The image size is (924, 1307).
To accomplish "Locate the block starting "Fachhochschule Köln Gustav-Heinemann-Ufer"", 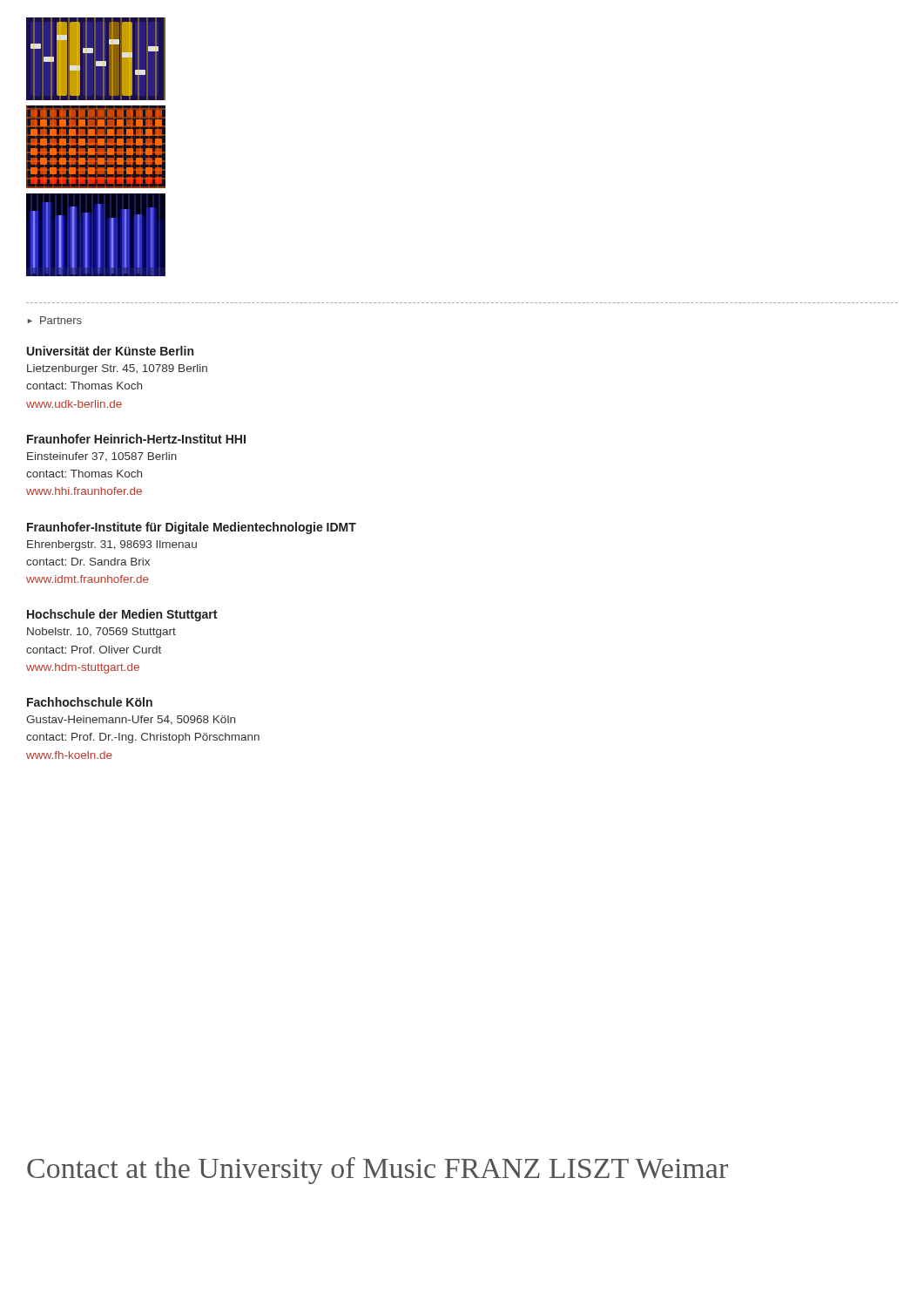I will pyautogui.click(x=90, y=702).
